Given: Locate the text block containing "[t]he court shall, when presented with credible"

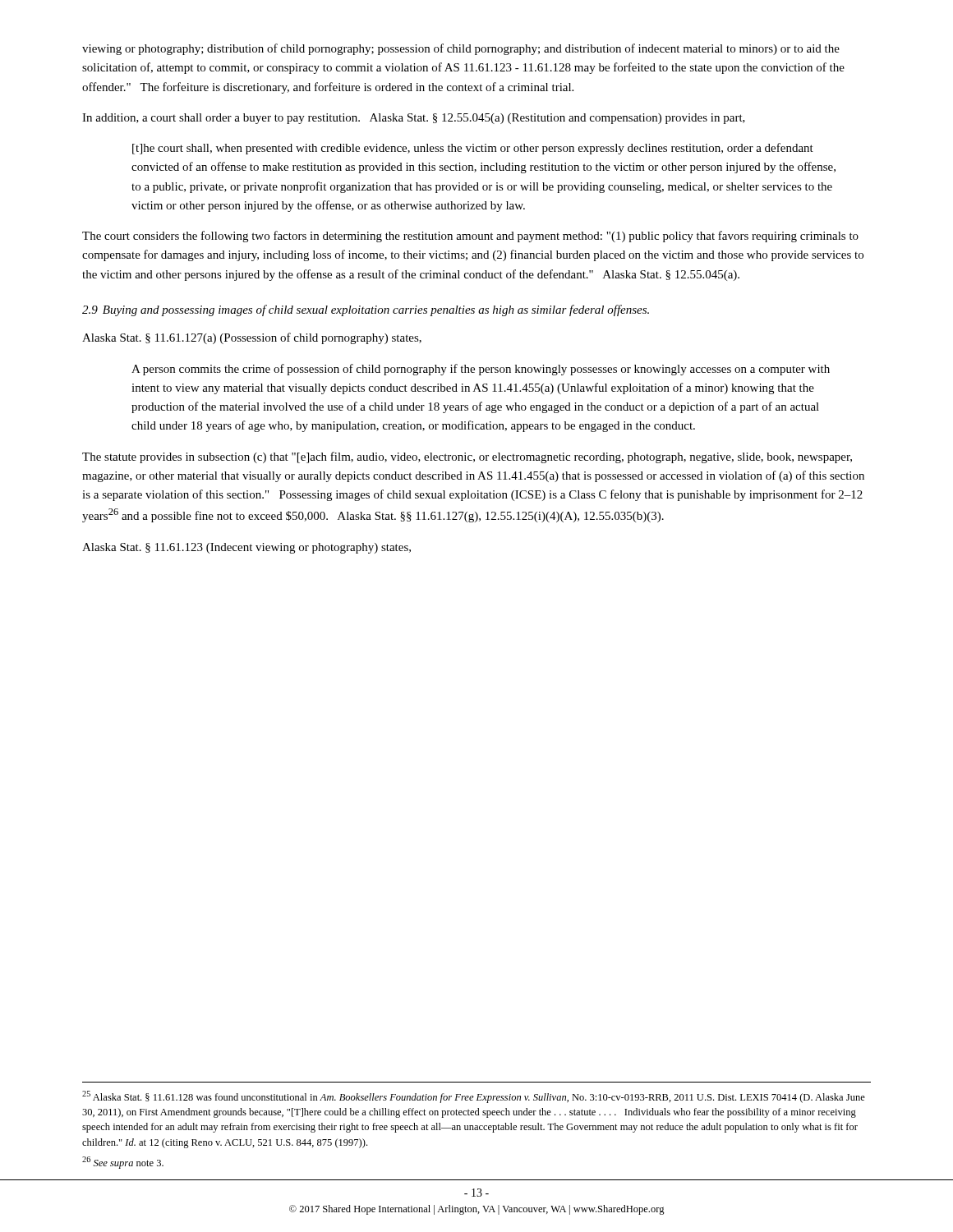Looking at the screenshot, I should (x=484, y=176).
